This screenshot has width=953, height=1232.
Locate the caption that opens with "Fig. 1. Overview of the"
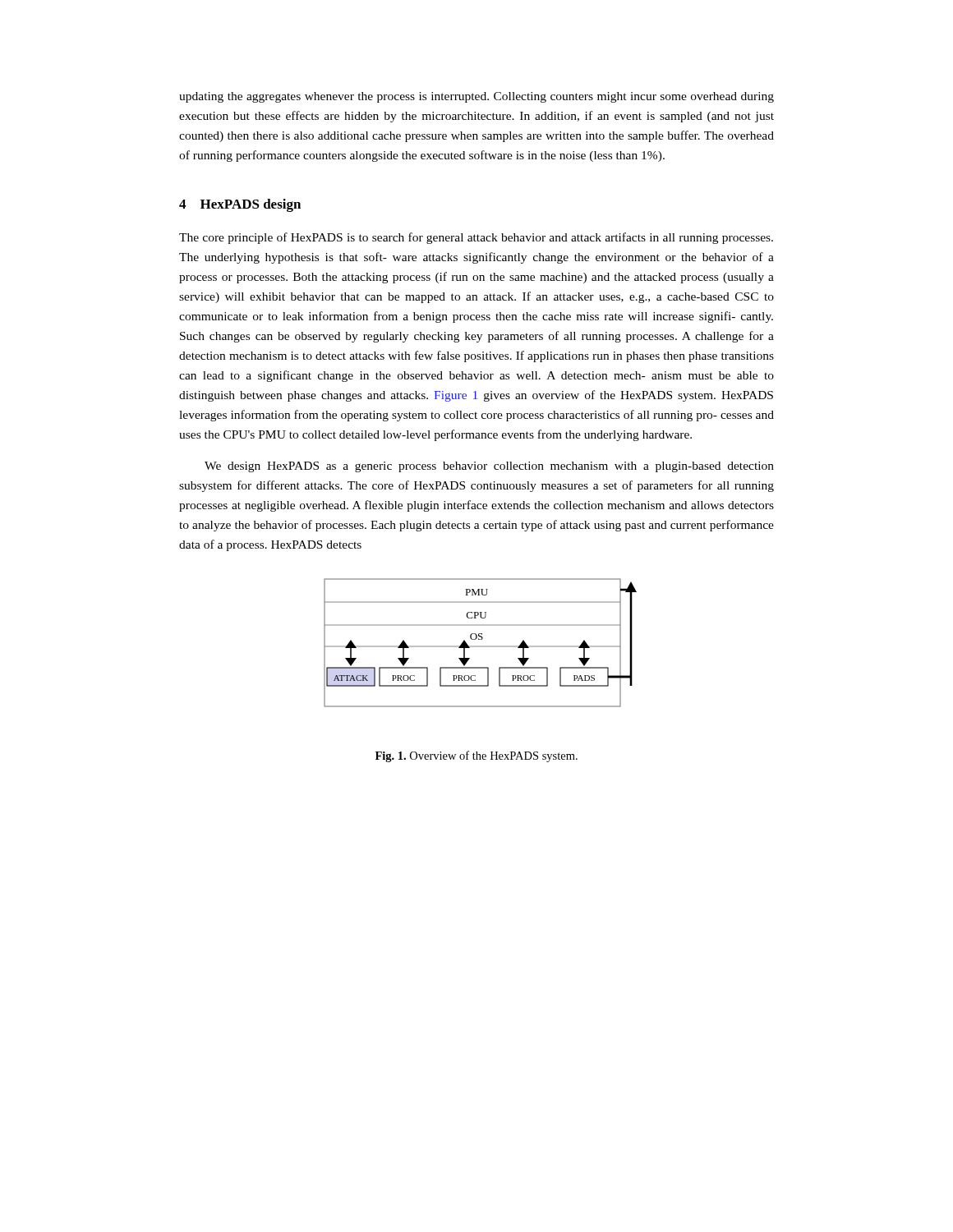[x=476, y=756]
